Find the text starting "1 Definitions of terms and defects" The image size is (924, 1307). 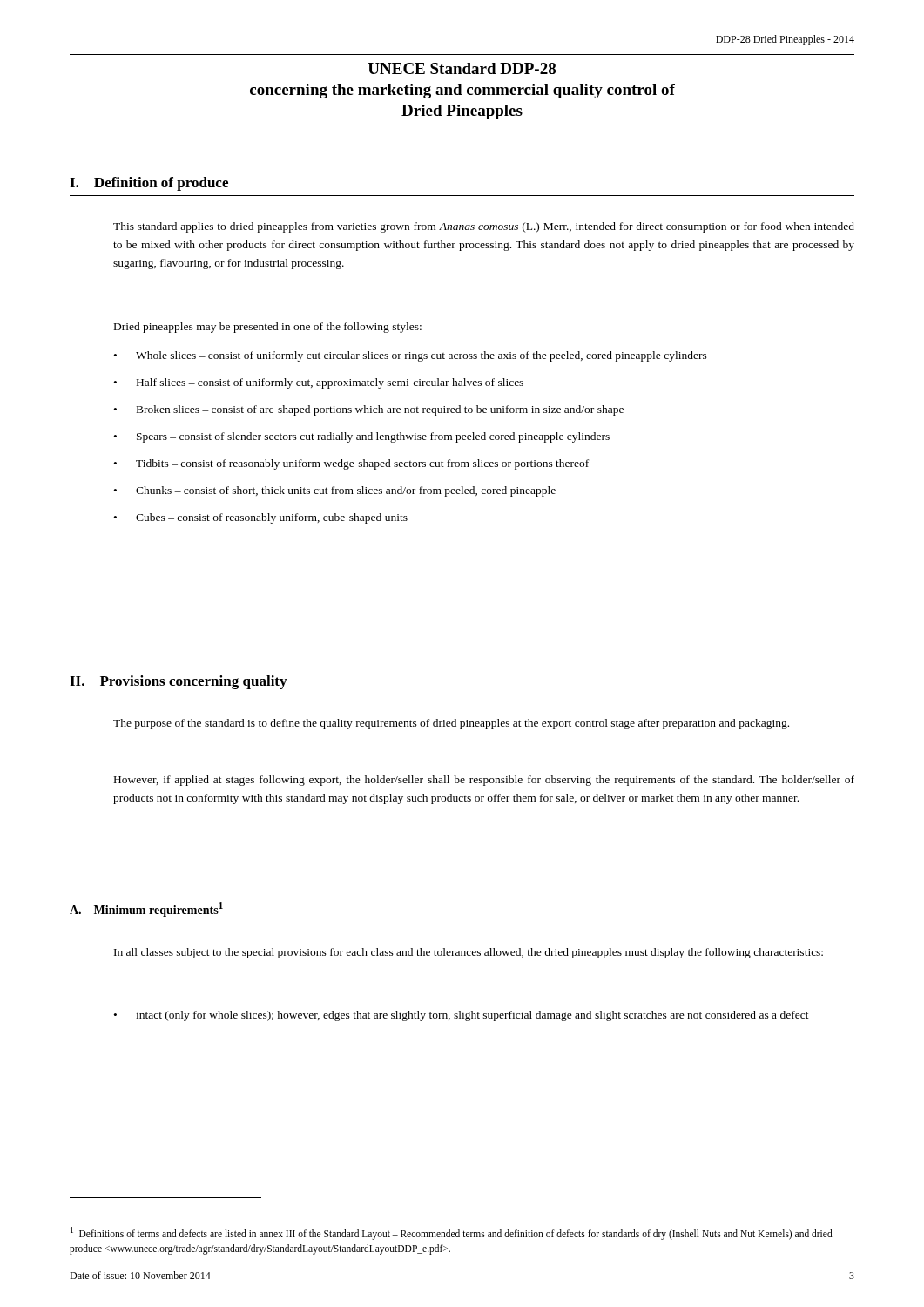tap(451, 1239)
